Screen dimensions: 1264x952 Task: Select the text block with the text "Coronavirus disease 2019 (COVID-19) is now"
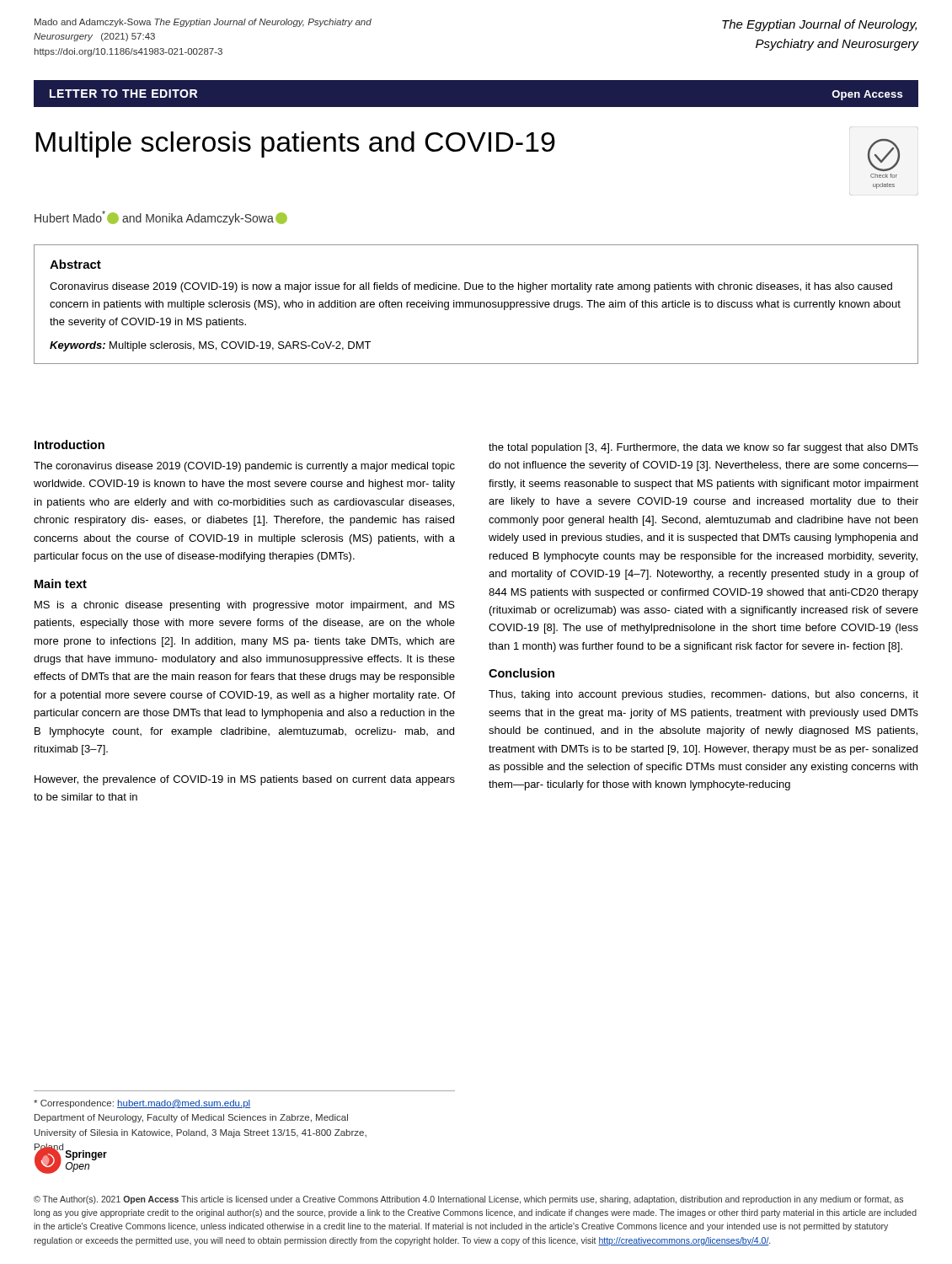pyautogui.click(x=475, y=304)
